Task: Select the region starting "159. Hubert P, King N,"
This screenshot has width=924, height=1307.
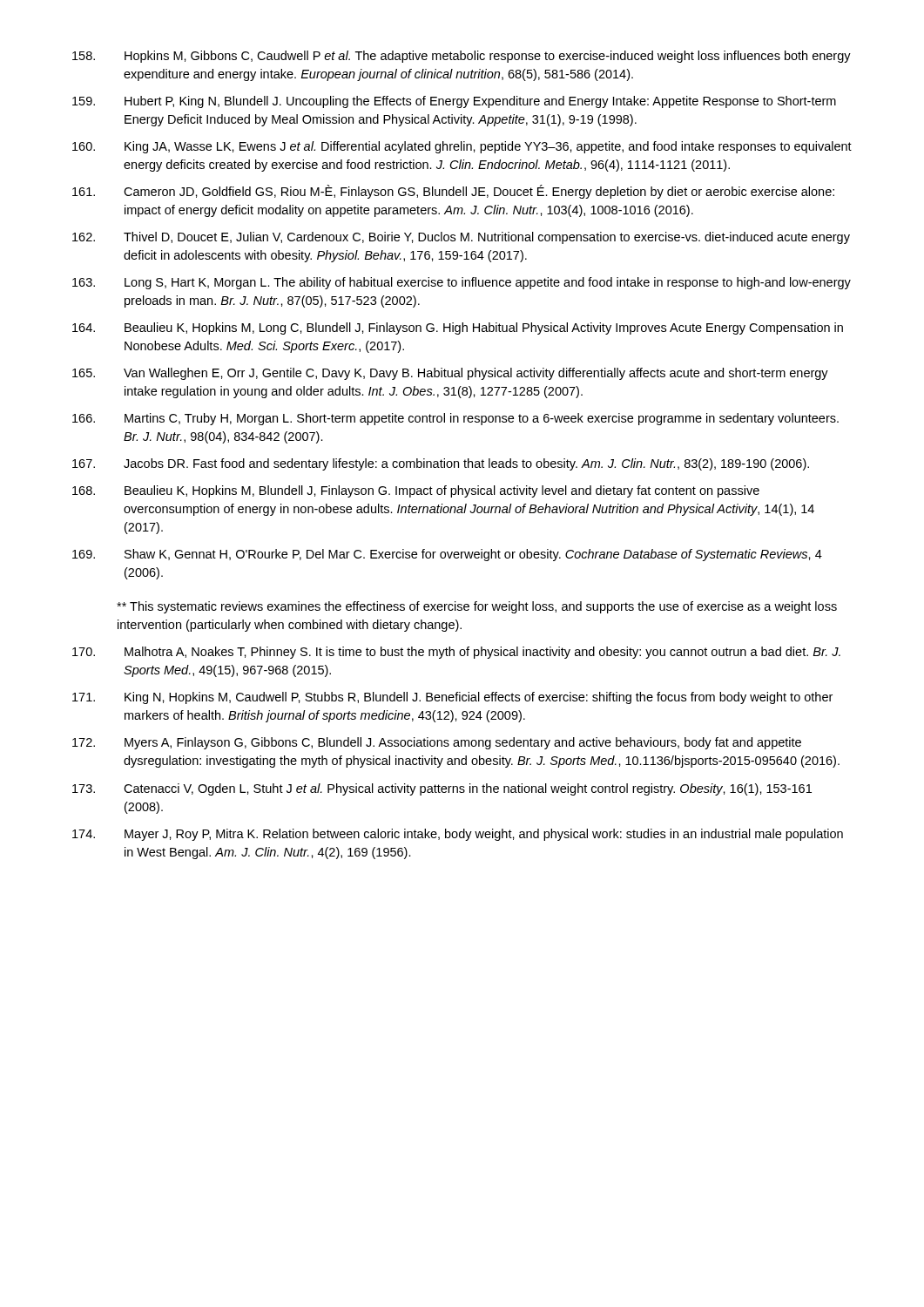Action: pos(462,111)
